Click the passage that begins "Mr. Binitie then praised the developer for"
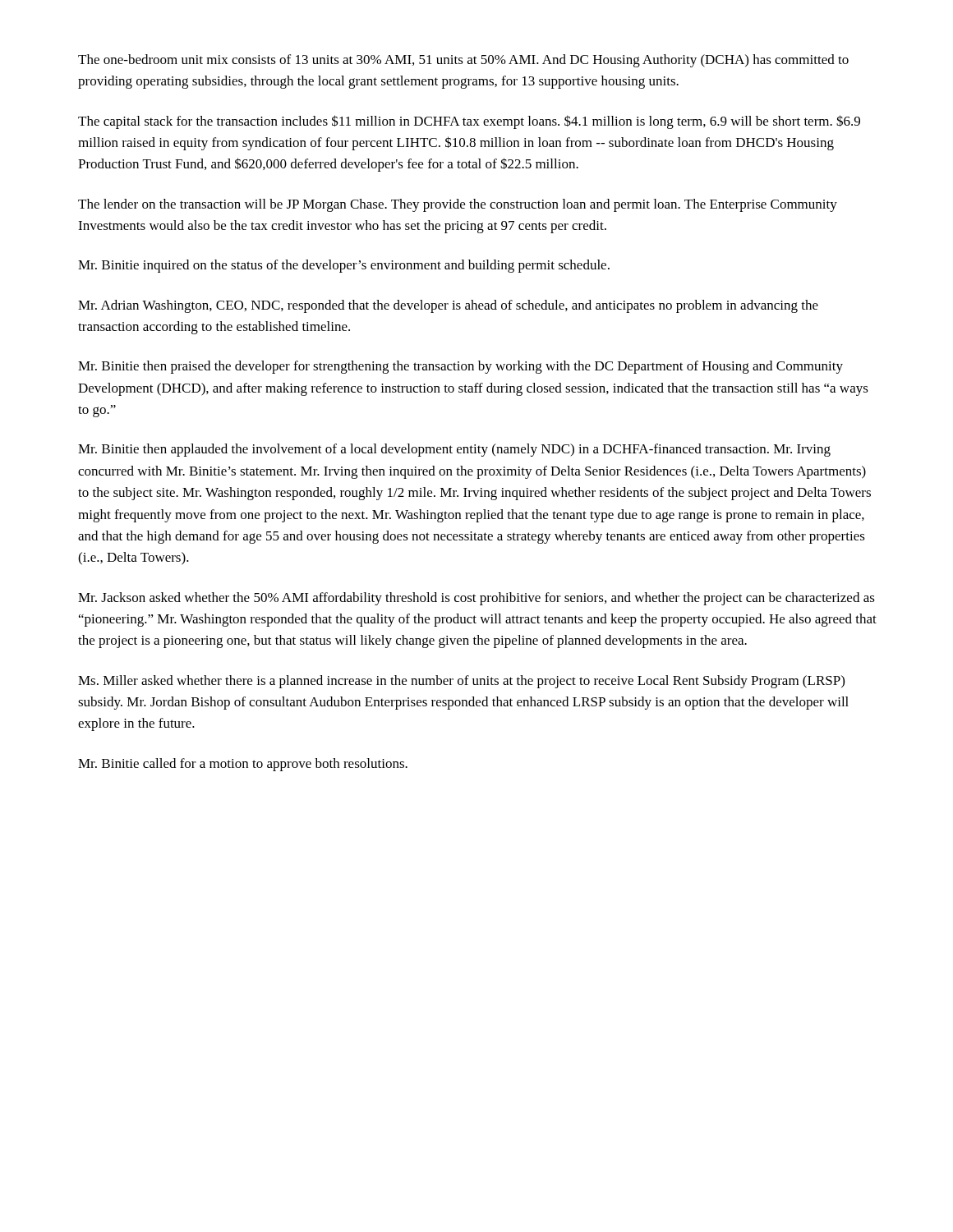The image size is (953, 1232). tap(473, 388)
